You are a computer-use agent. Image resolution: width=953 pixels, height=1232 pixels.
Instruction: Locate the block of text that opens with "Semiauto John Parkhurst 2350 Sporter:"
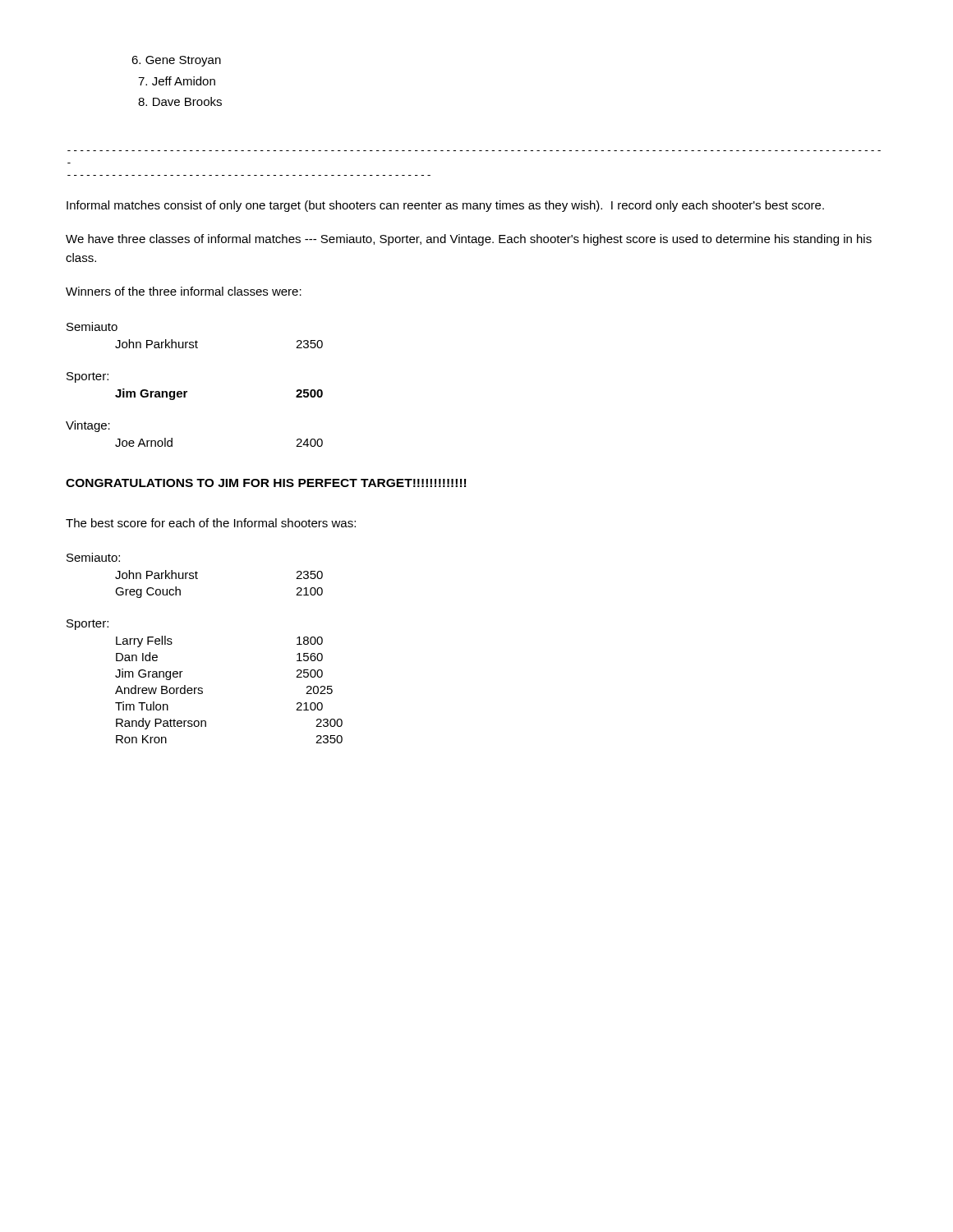pos(92,326)
